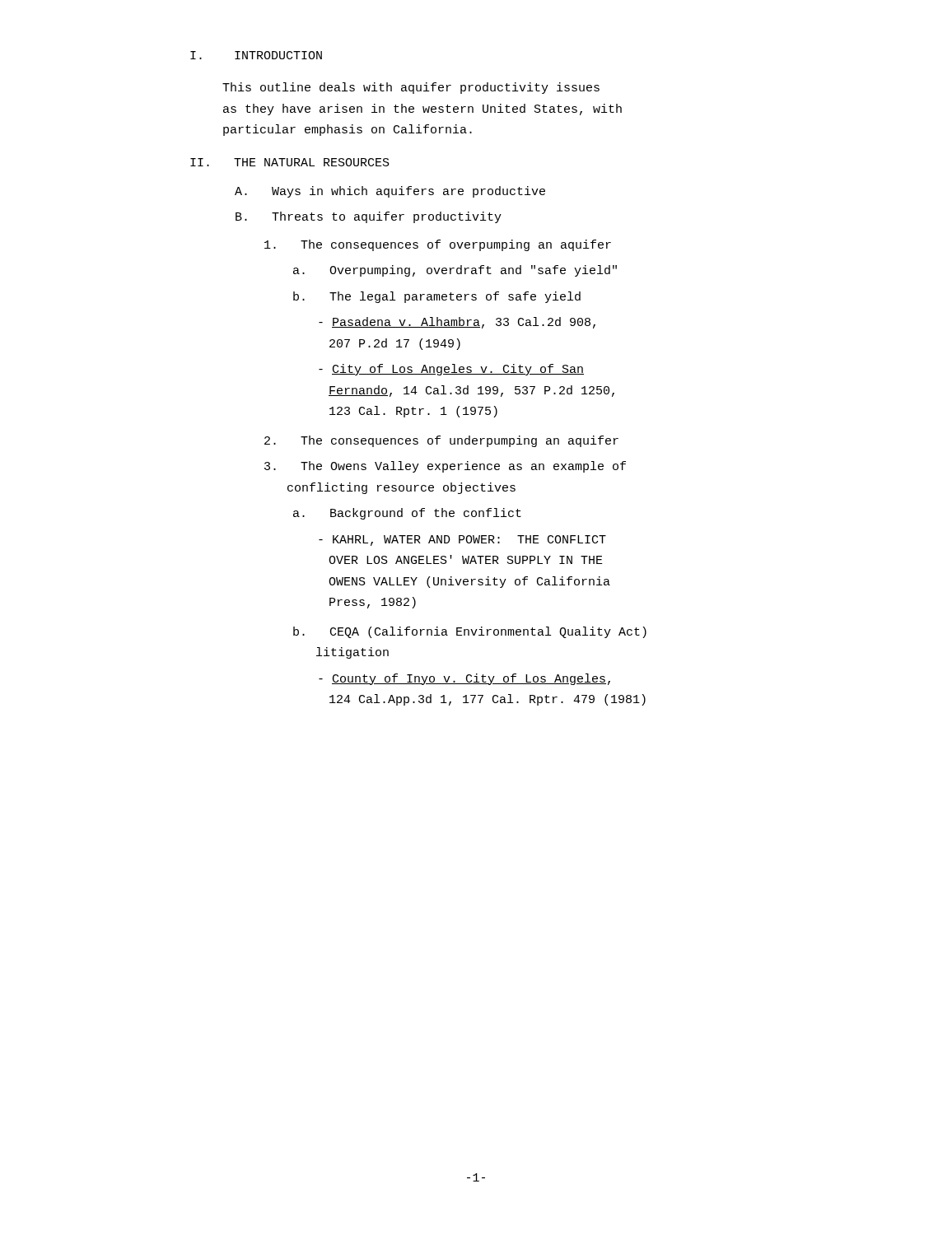This screenshot has width=952, height=1235.
Task: Select the section header that reads "I. INTRODUCTION"
Action: [x=256, y=56]
